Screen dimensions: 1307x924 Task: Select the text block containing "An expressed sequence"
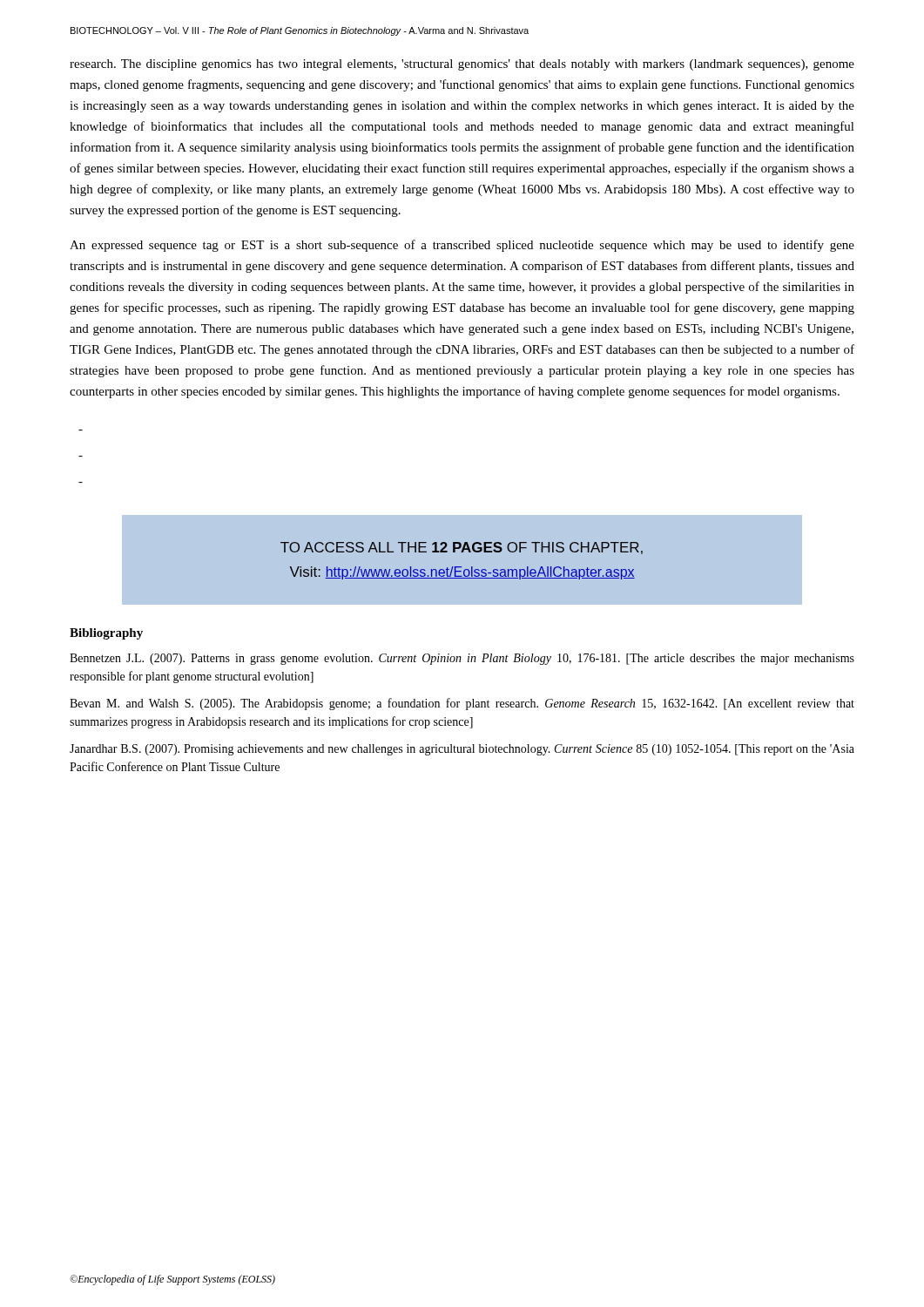462,318
